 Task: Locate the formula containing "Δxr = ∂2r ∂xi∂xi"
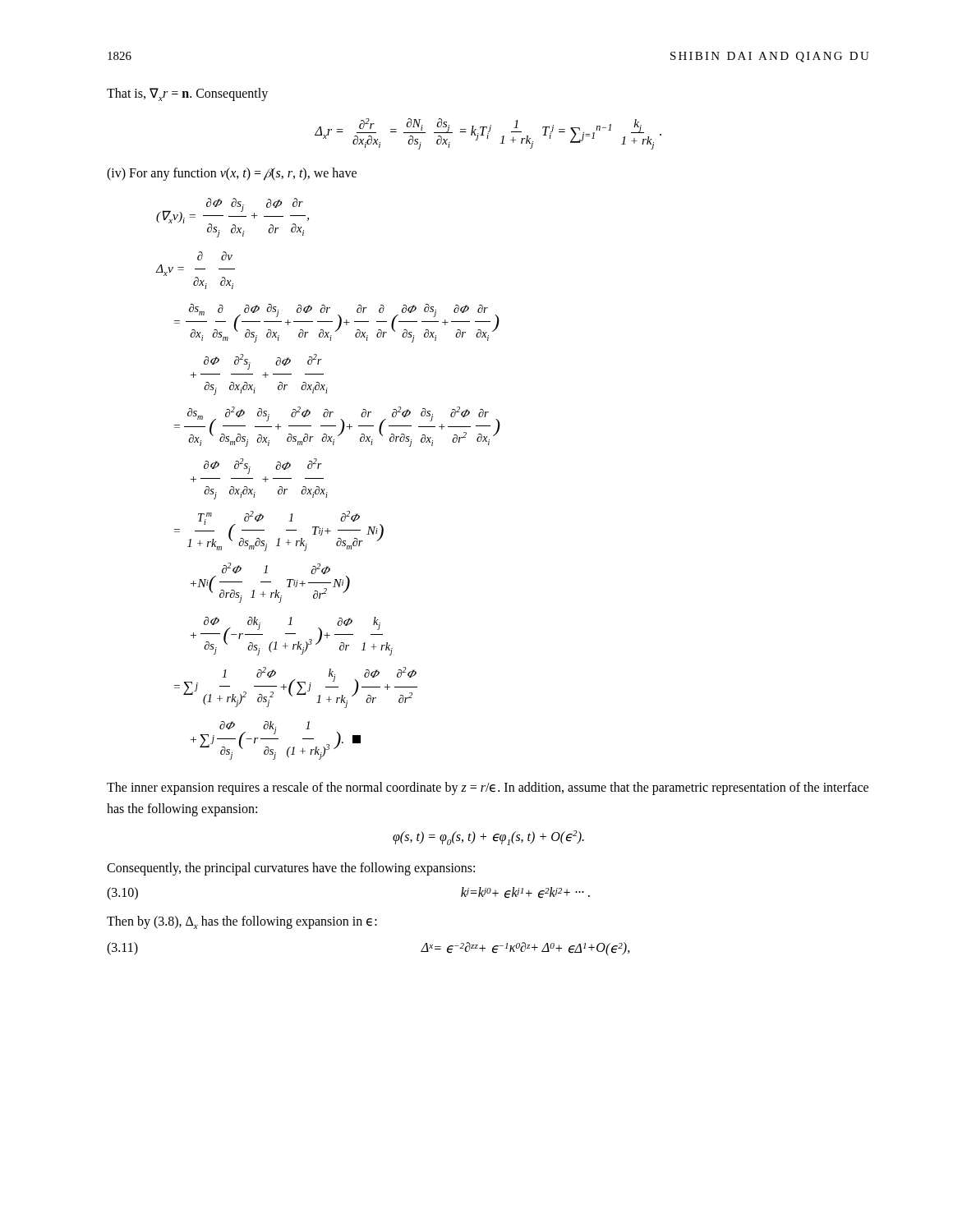coord(489,133)
